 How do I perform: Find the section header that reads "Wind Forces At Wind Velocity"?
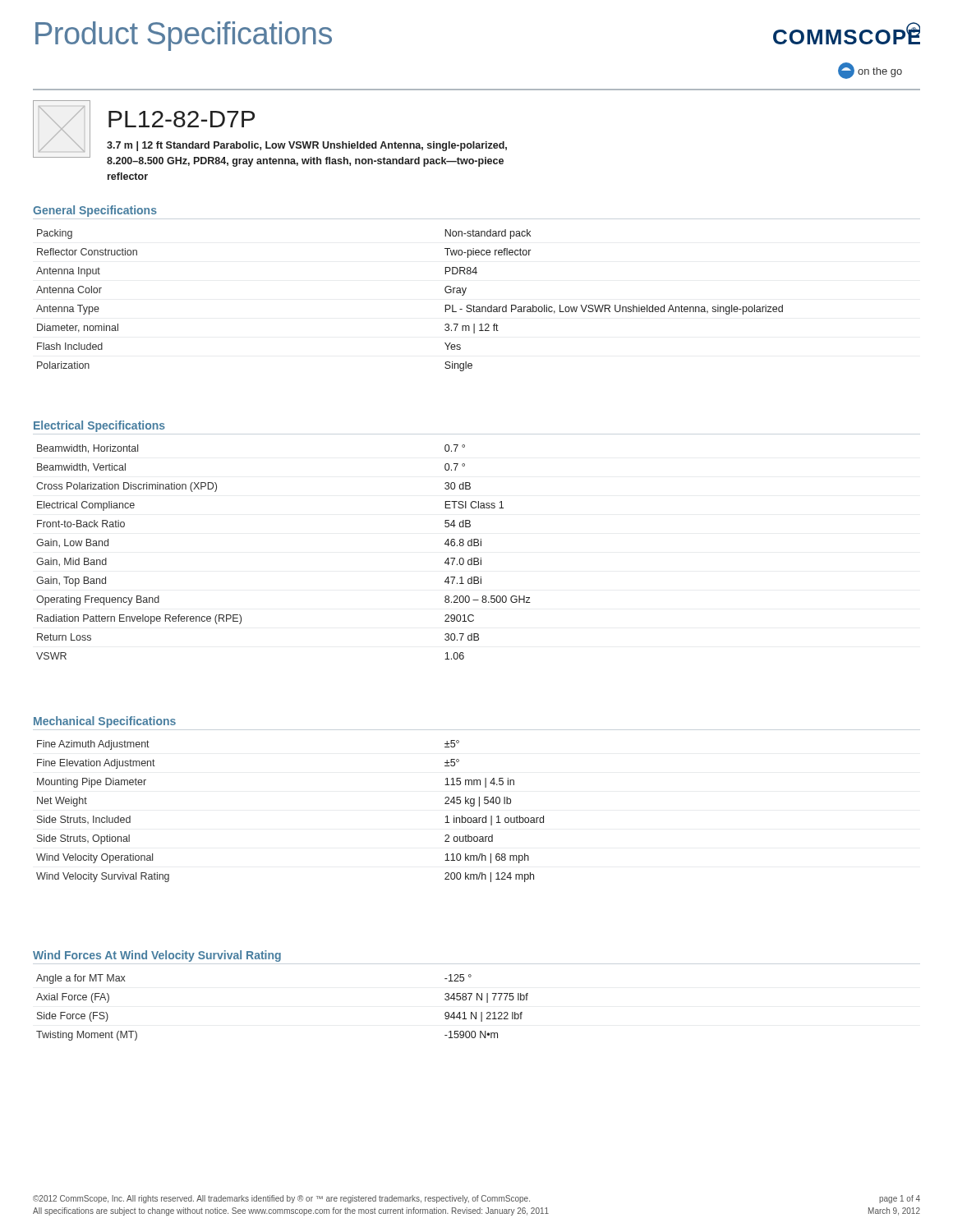tap(157, 955)
